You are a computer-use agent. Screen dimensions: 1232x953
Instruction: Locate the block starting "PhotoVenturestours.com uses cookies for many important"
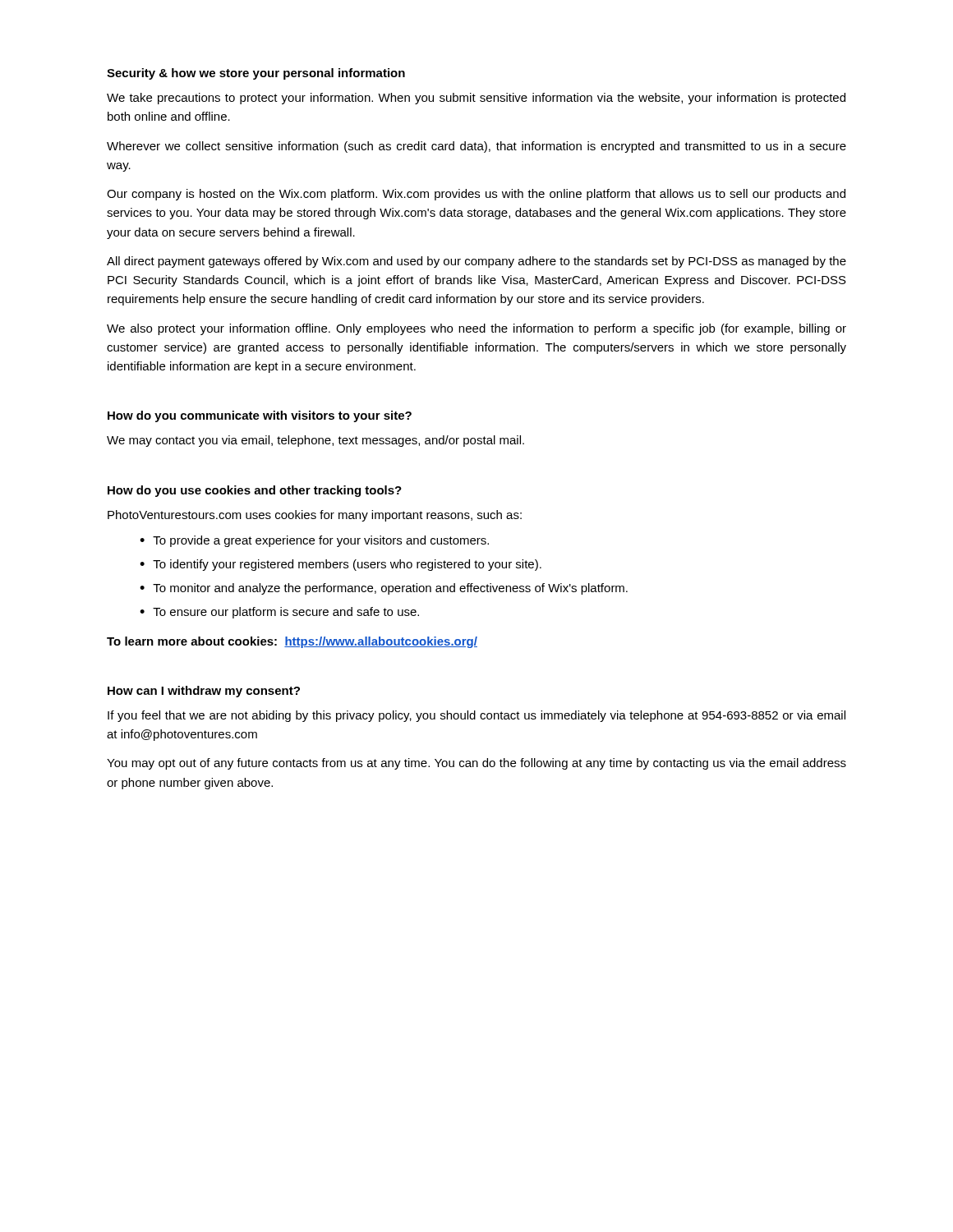coord(315,514)
